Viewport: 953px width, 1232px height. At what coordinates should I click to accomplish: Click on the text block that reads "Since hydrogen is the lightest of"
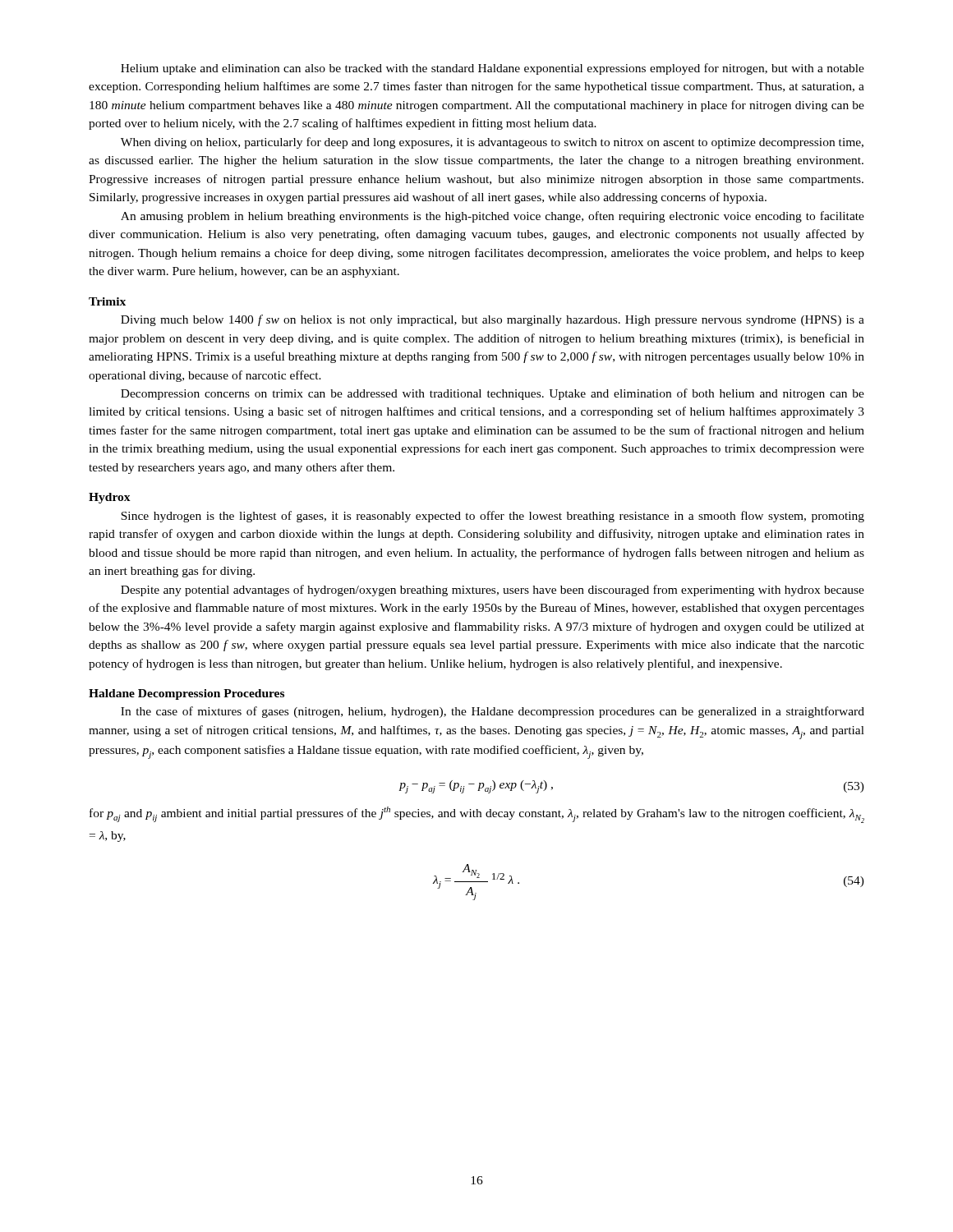[x=476, y=543]
